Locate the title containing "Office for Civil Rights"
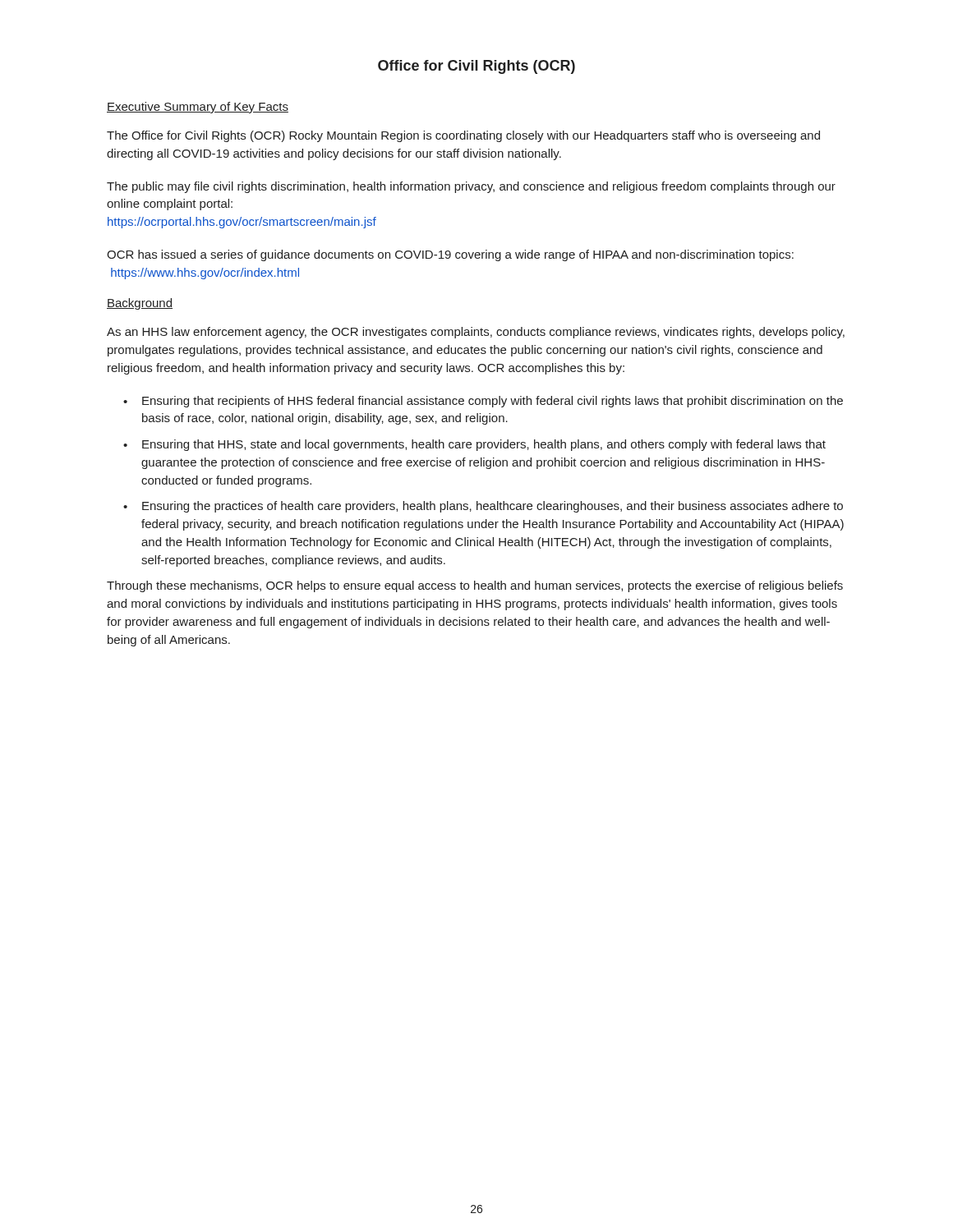The width and height of the screenshot is (953, 1232). tap(476, 66)
